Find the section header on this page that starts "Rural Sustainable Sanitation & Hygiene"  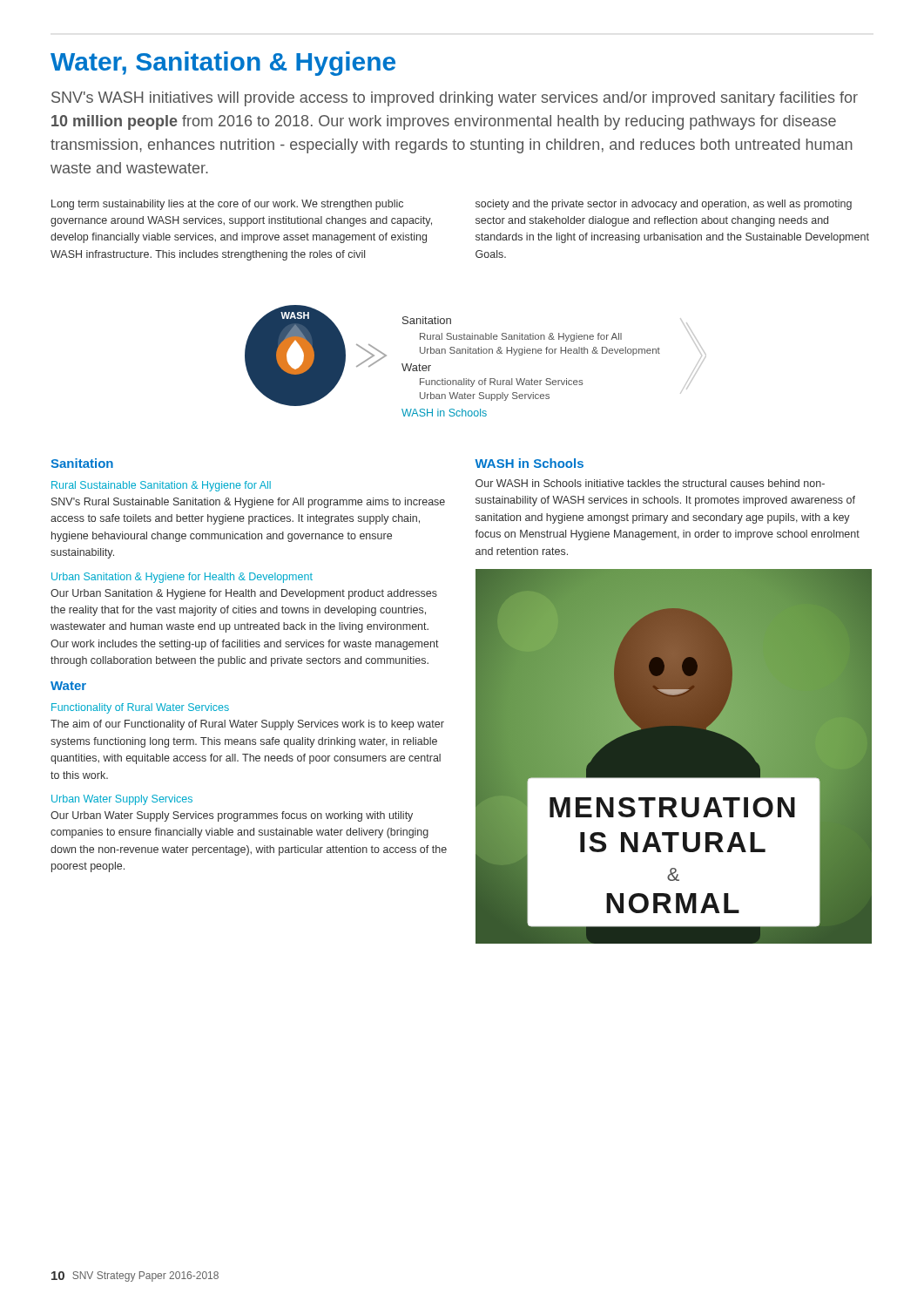click(x=250, y=485)
